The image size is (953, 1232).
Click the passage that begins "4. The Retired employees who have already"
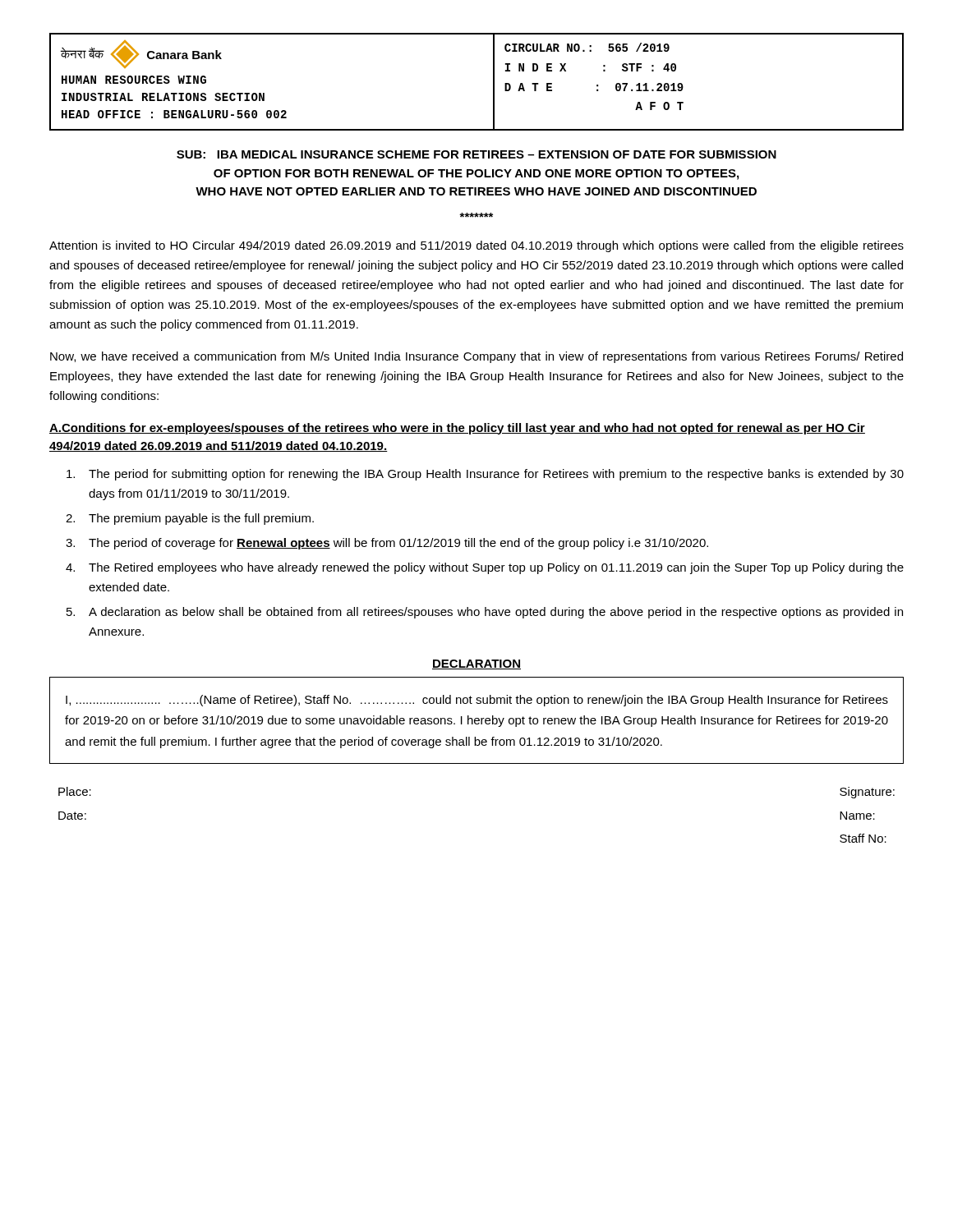tap(485, 577)
